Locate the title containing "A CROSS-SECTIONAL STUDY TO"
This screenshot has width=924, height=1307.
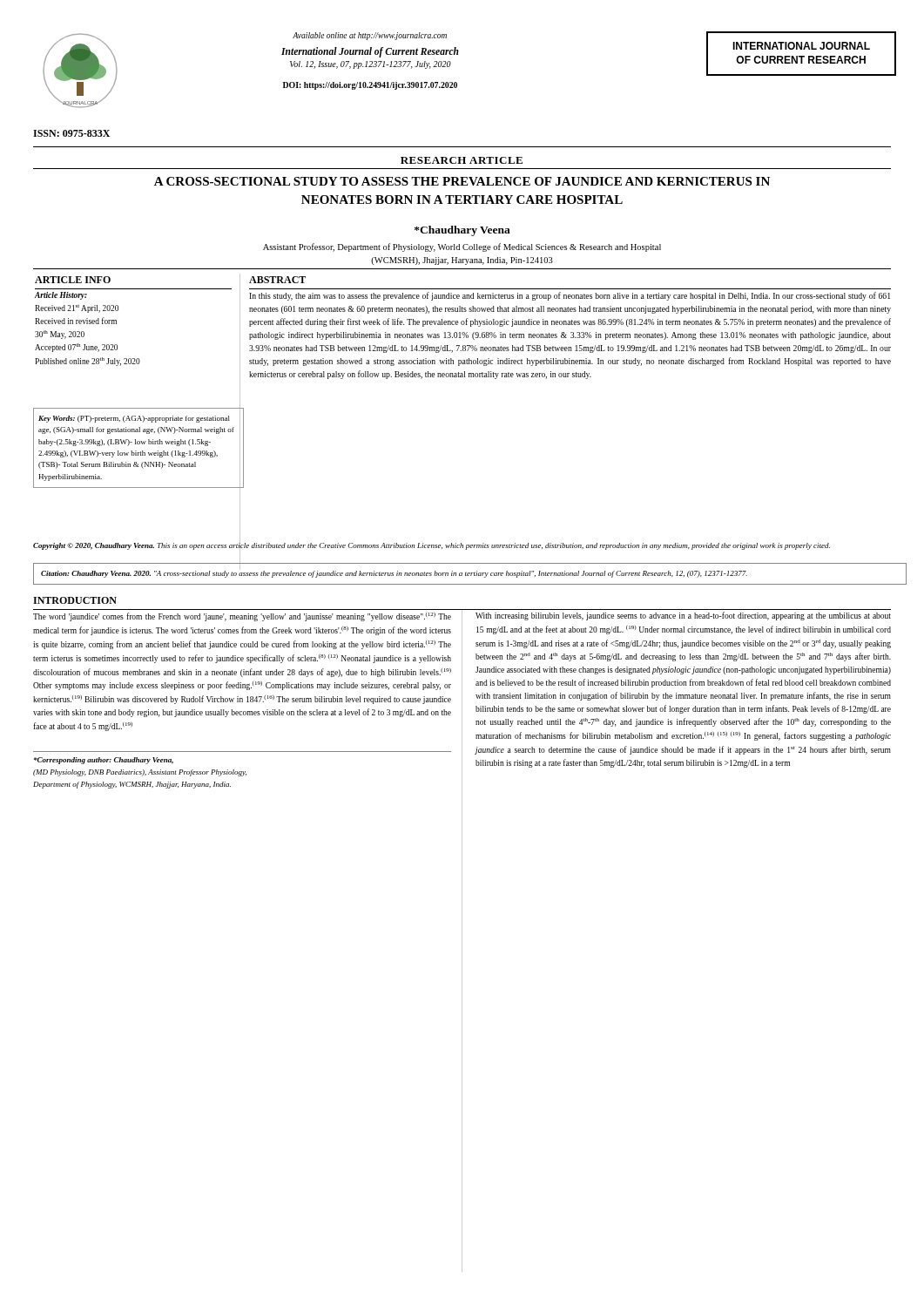[462, 190]
